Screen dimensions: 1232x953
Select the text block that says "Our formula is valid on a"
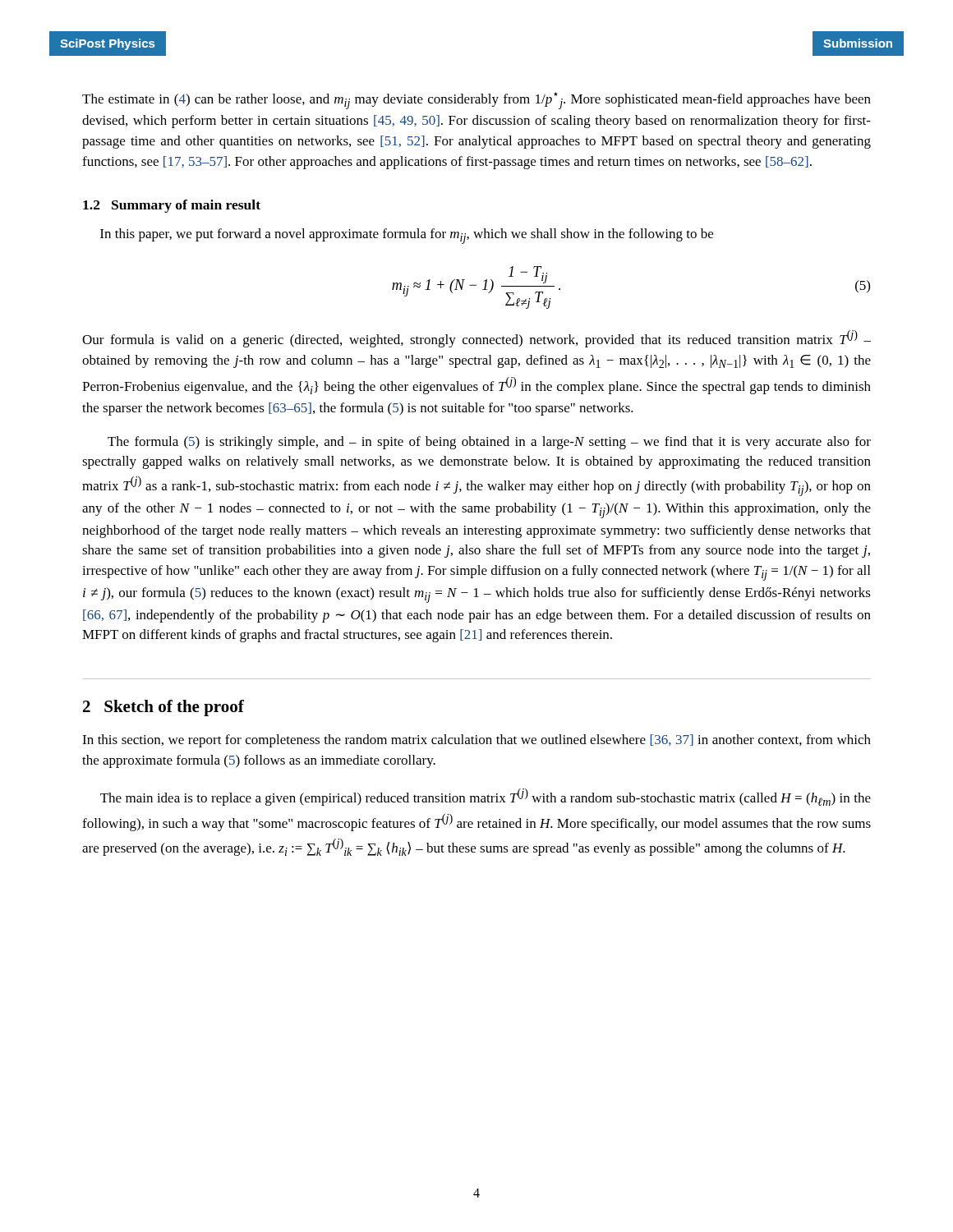[476, 372]
